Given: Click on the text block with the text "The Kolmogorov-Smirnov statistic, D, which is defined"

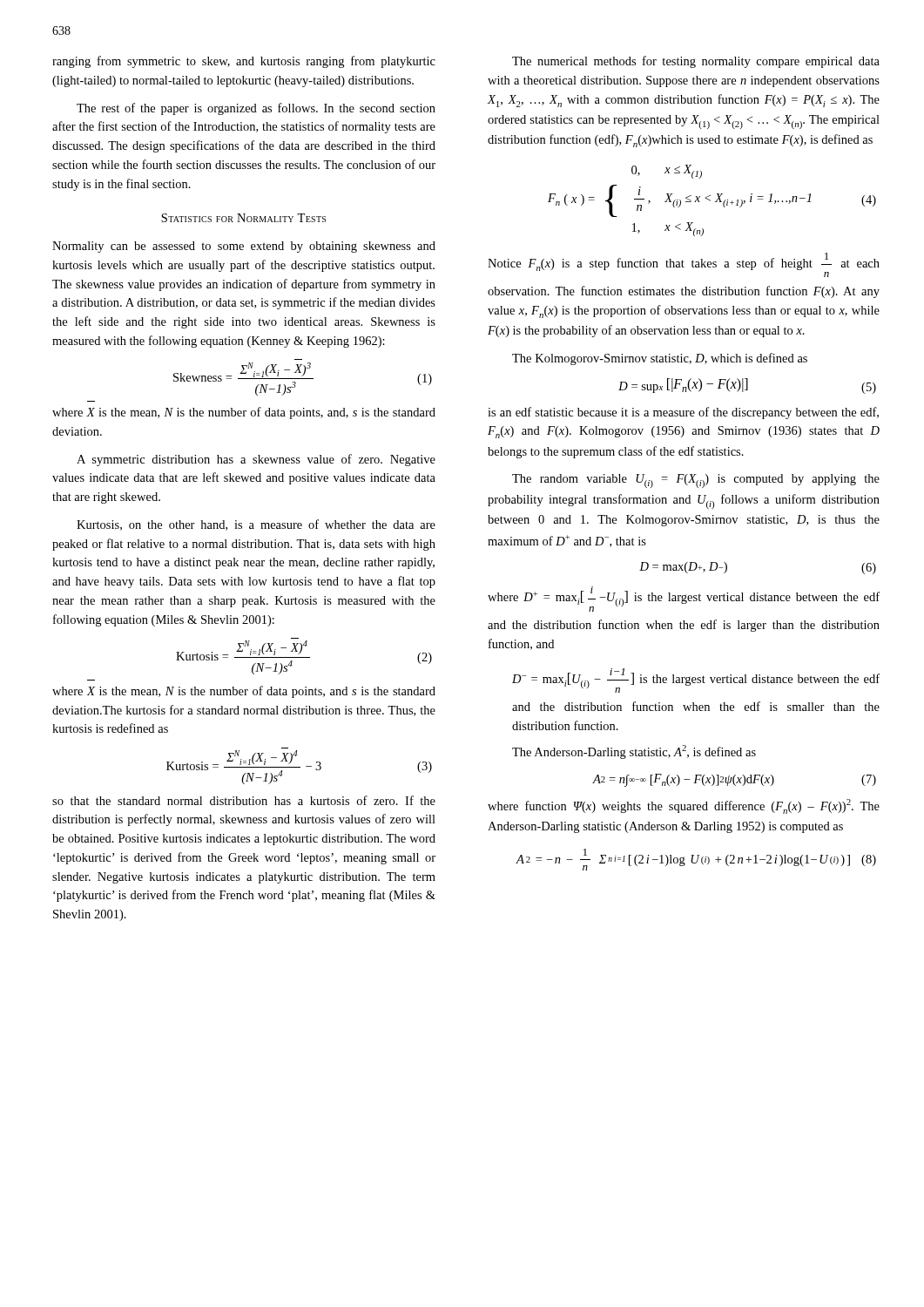Looking at the screenshot, I should [x=684, y=359].
